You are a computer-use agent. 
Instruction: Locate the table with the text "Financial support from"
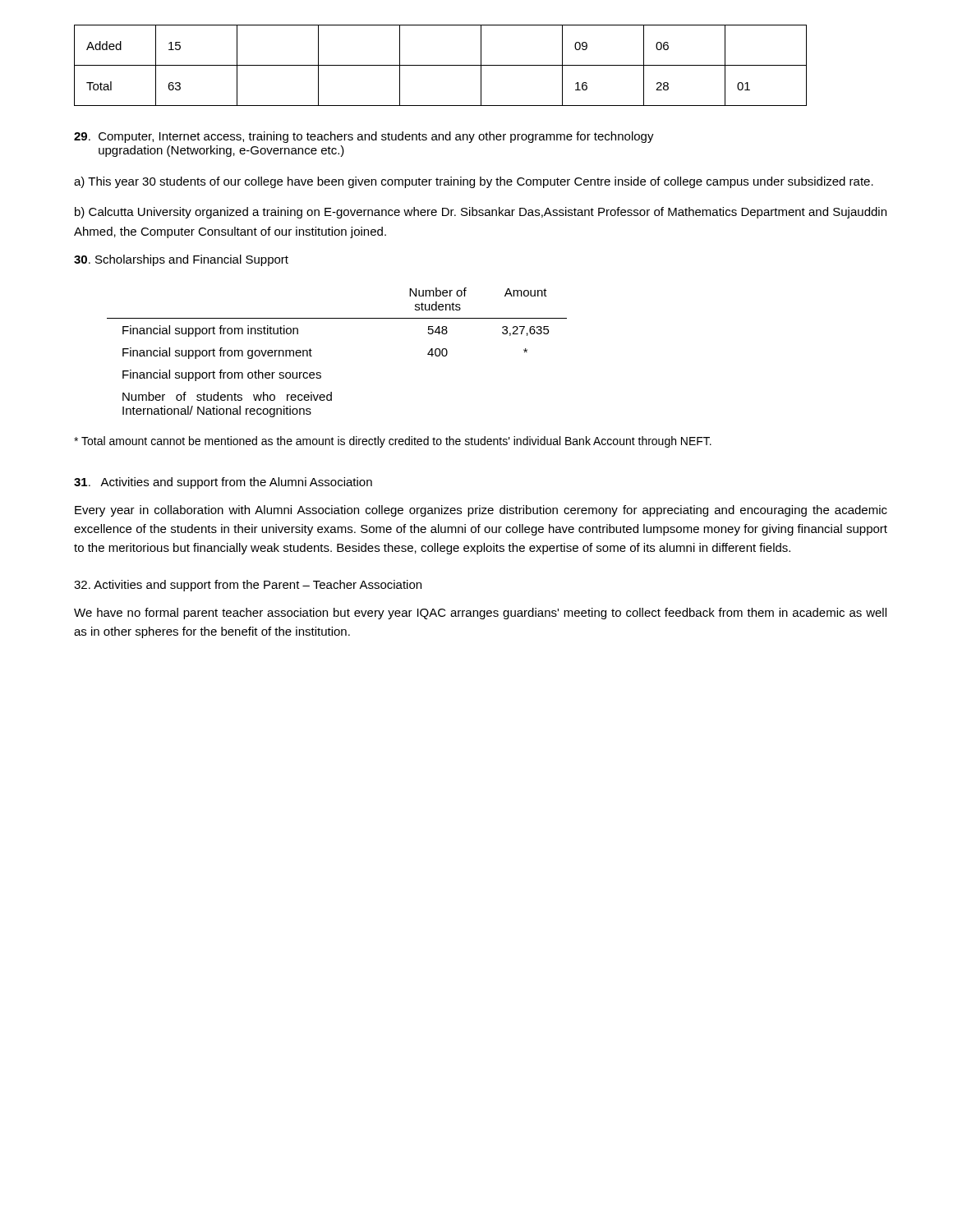[x=497, y=351]
